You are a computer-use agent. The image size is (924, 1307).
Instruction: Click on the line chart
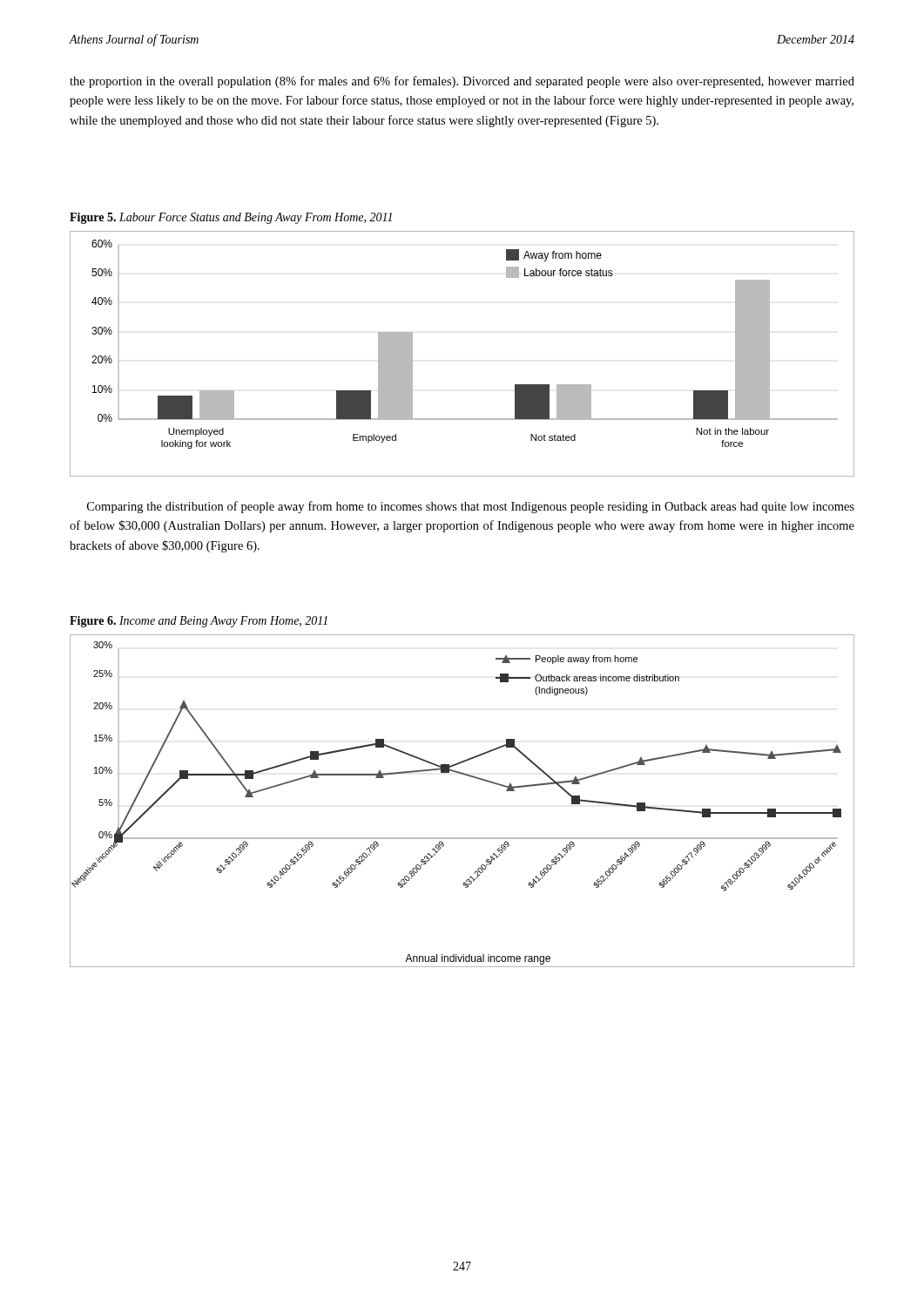pos(462,801)
